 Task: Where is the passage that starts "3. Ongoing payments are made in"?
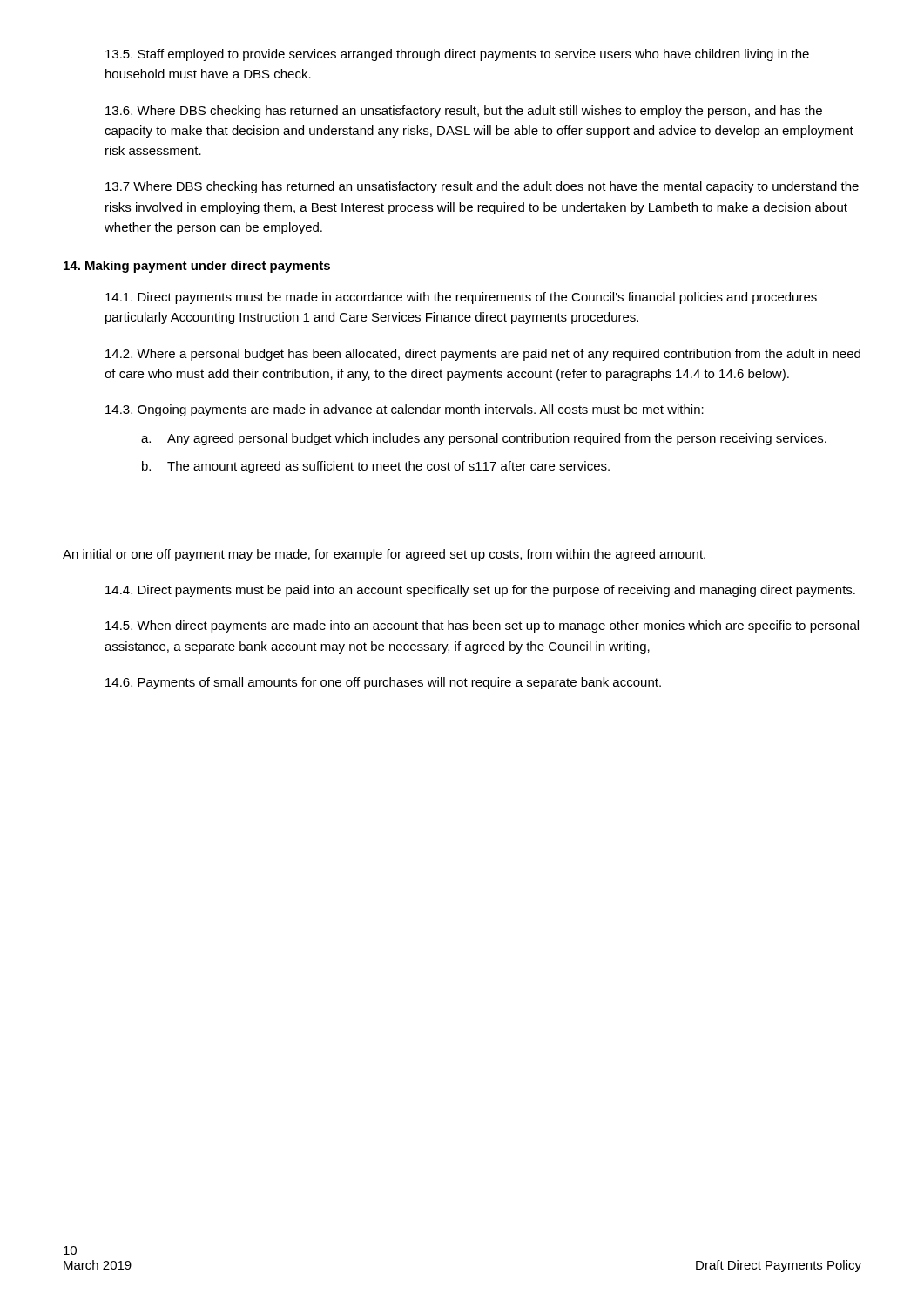pyautogui.click(x=404, y=409)
